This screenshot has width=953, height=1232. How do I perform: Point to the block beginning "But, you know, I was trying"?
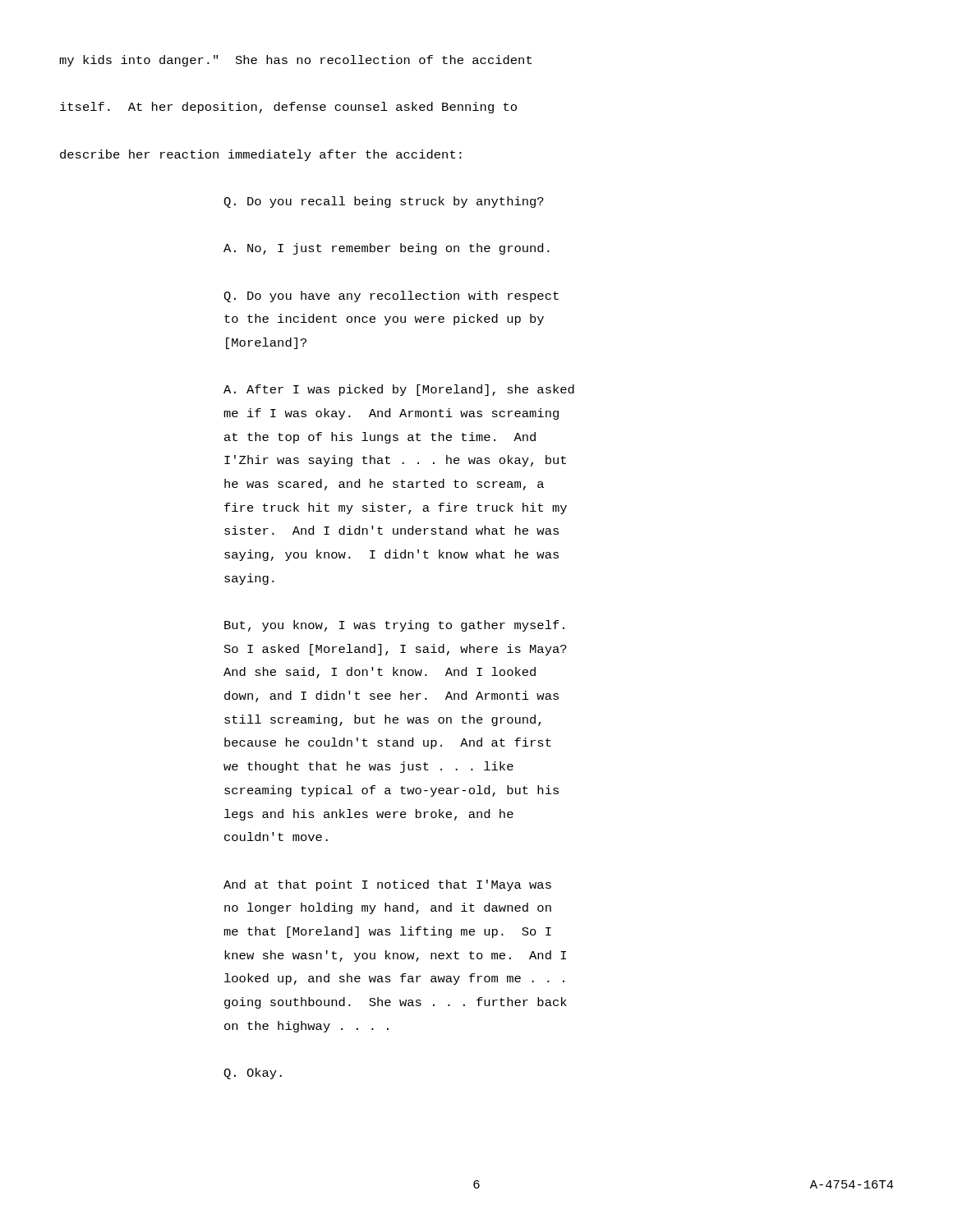(395, 732)
